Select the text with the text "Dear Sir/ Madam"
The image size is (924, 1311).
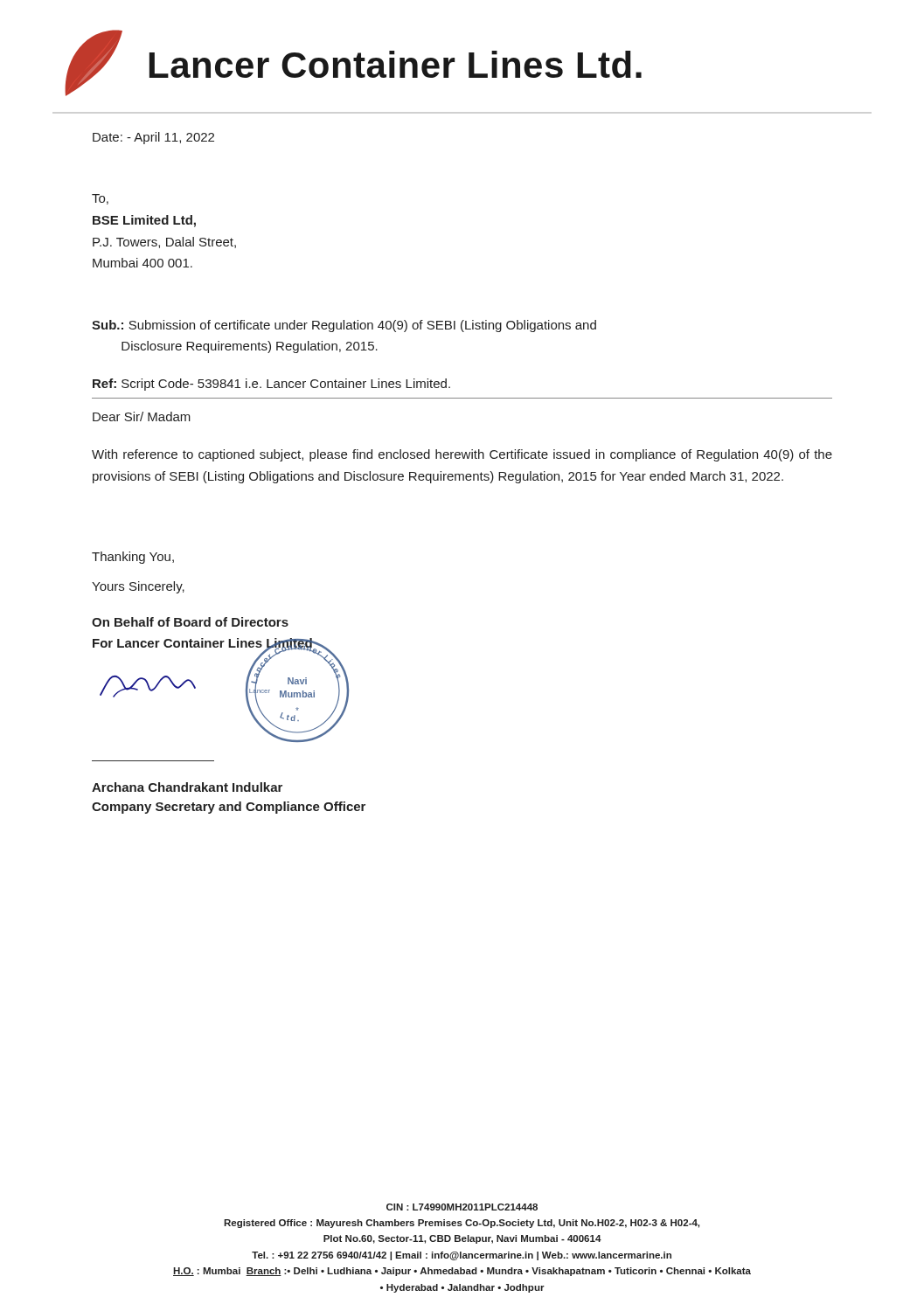pyautogui.click(x=141, y=416)
